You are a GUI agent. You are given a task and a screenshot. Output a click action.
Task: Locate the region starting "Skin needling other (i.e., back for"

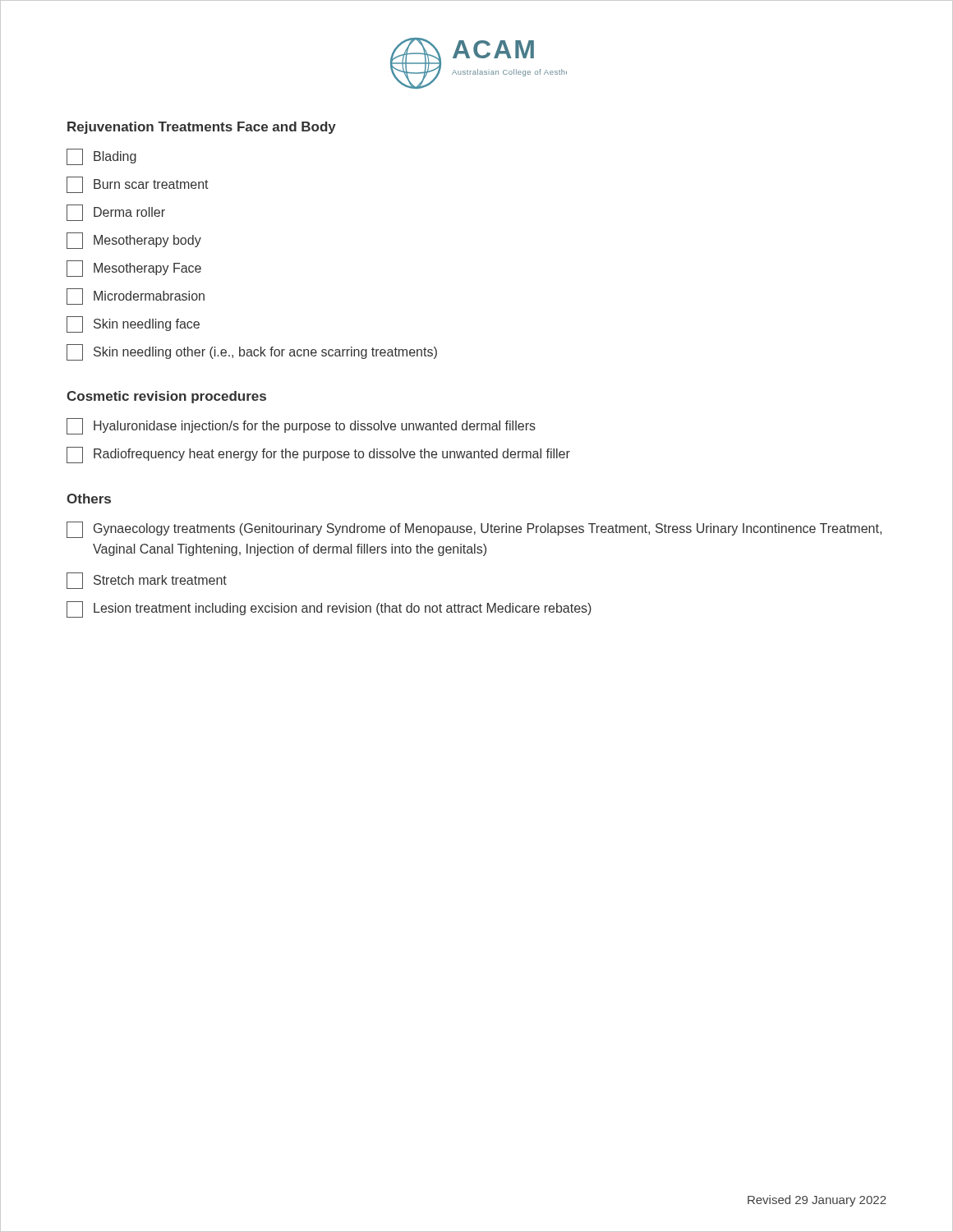[252, 352]
